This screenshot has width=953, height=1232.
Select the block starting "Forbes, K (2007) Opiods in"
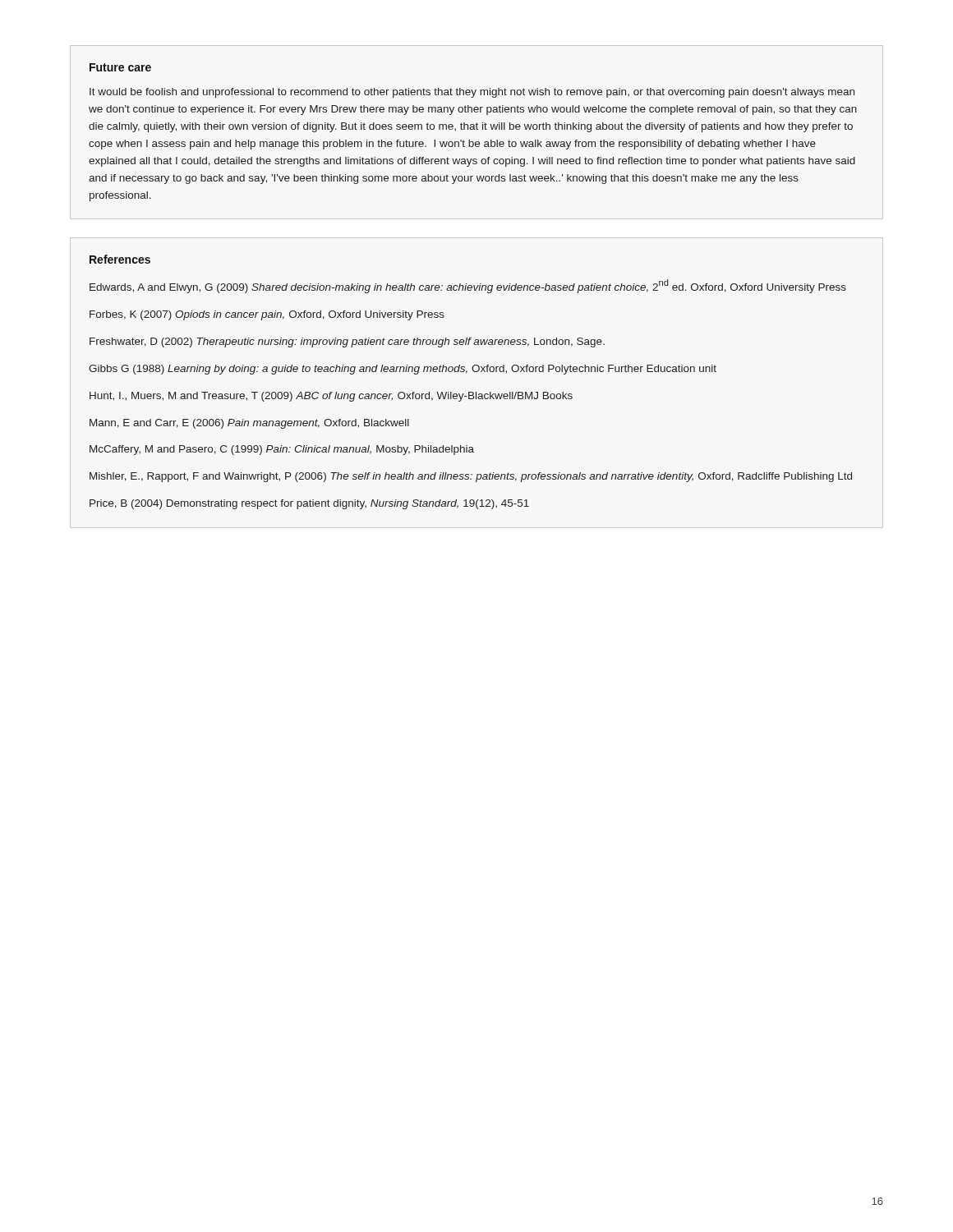click(x=267, y=314)
